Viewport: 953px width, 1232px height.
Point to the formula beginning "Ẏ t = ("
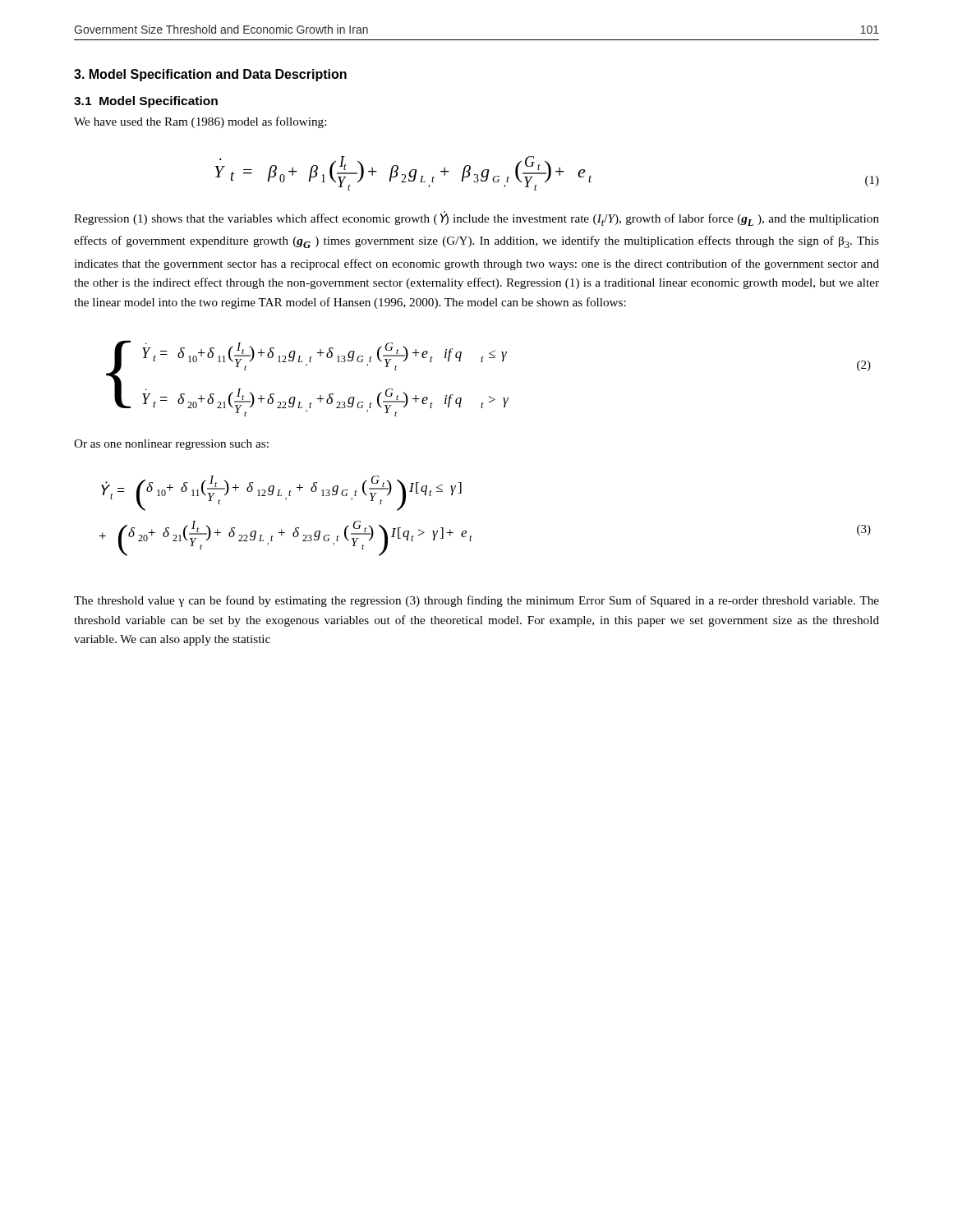click(281, 493)
